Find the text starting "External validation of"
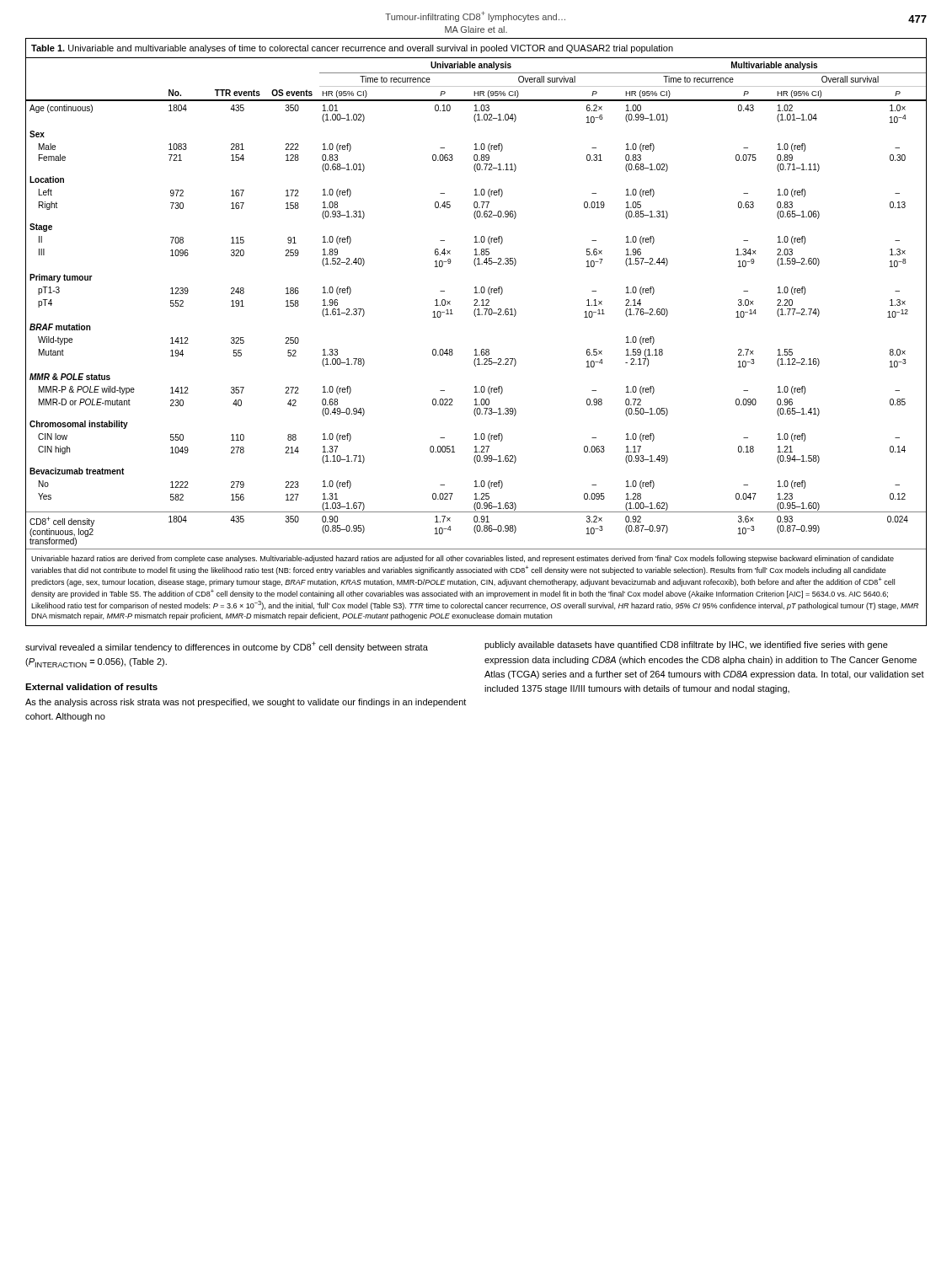The image size is (952, 1264). [91, 686]
